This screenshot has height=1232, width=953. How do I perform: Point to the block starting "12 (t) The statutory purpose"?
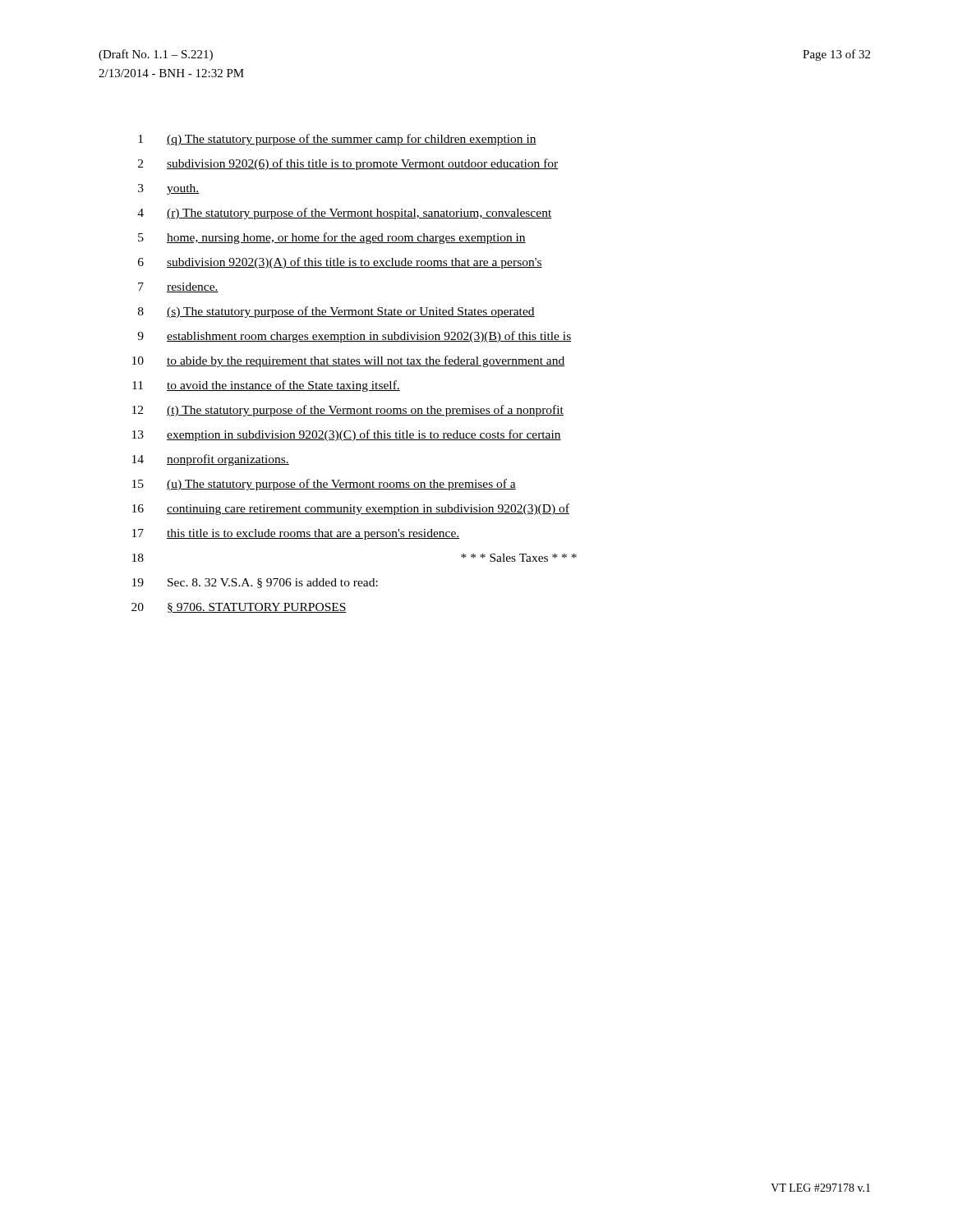[485, 410]
